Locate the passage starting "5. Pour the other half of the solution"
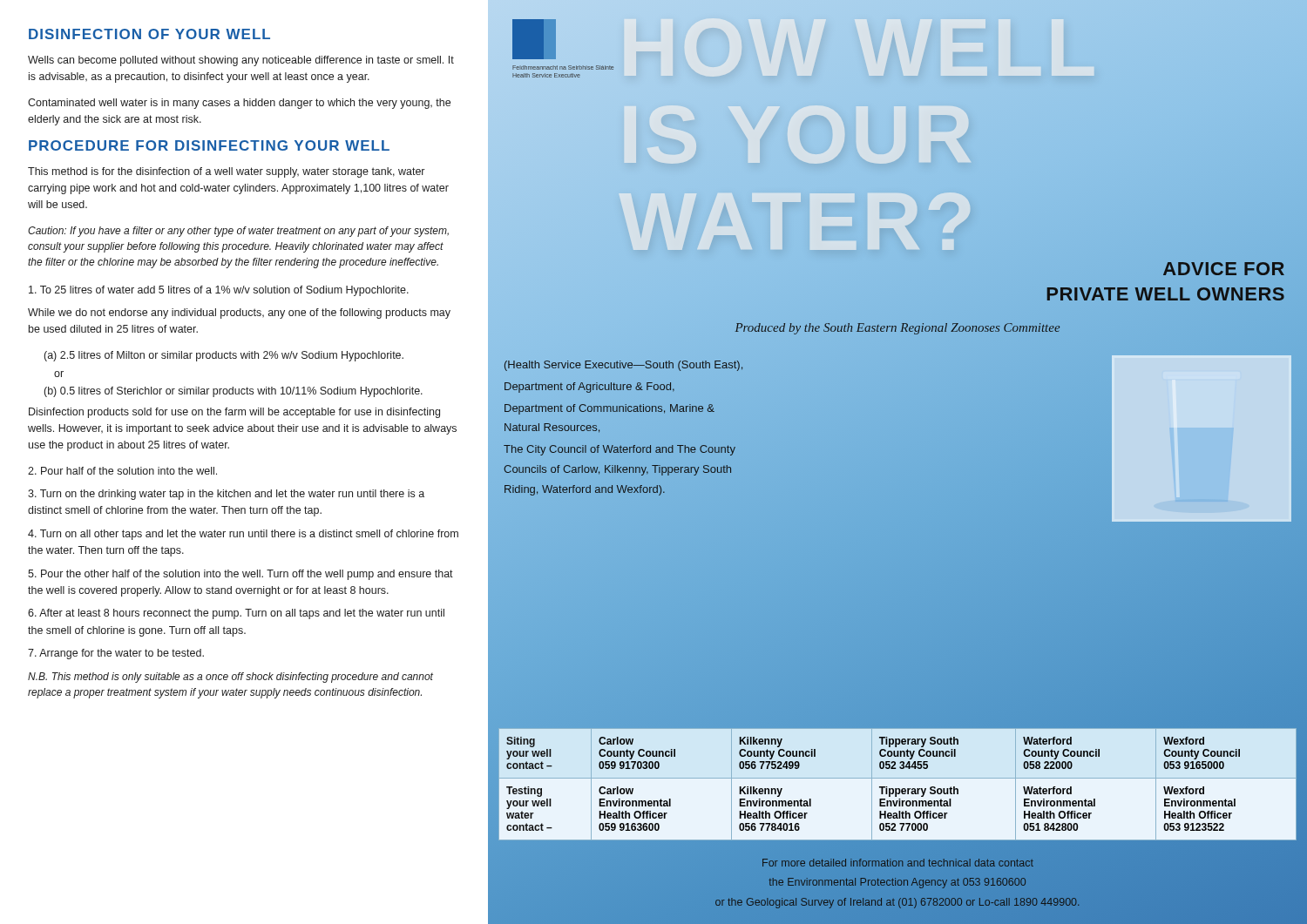 240,582
